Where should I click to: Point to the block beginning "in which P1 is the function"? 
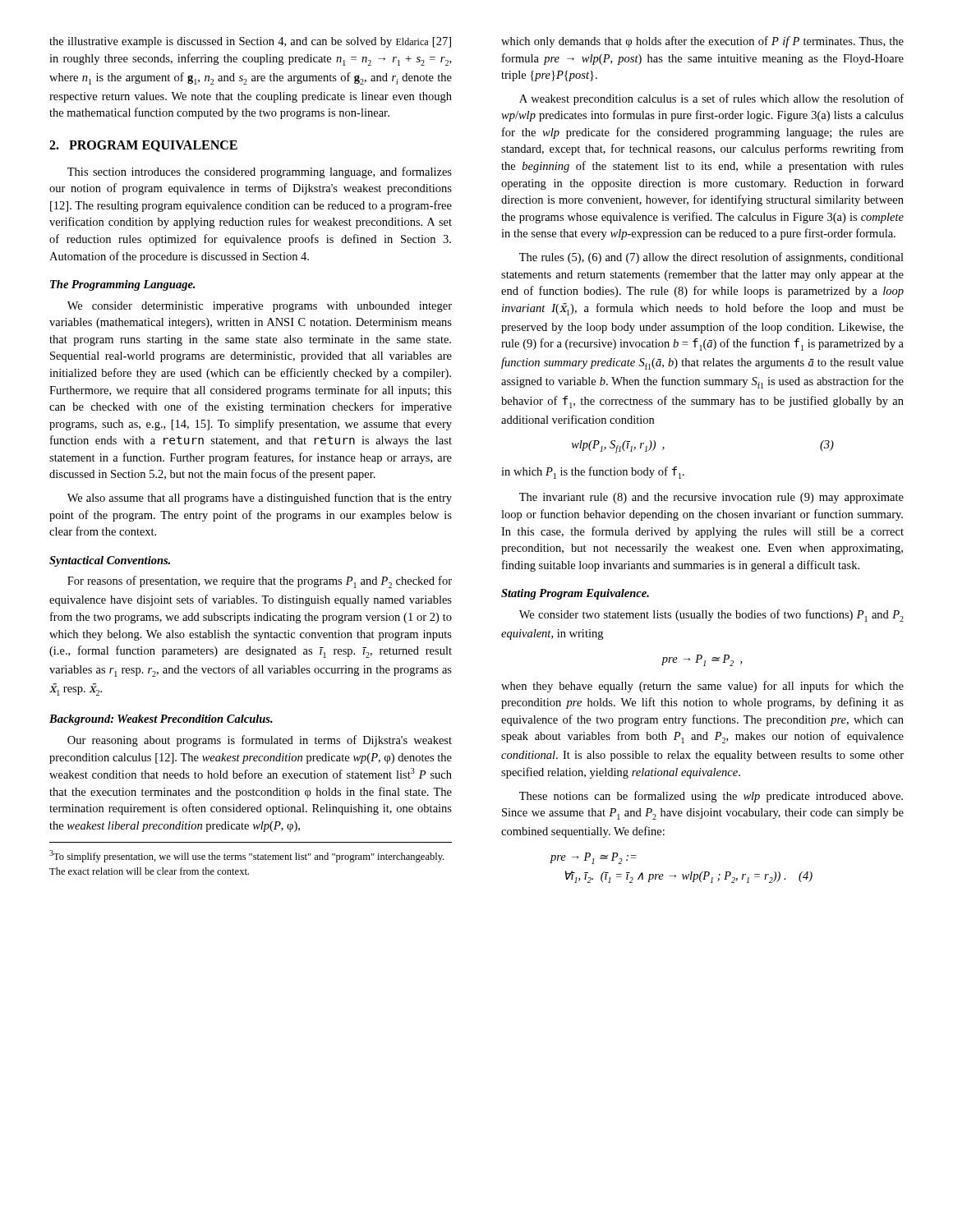tap(702, 518)
